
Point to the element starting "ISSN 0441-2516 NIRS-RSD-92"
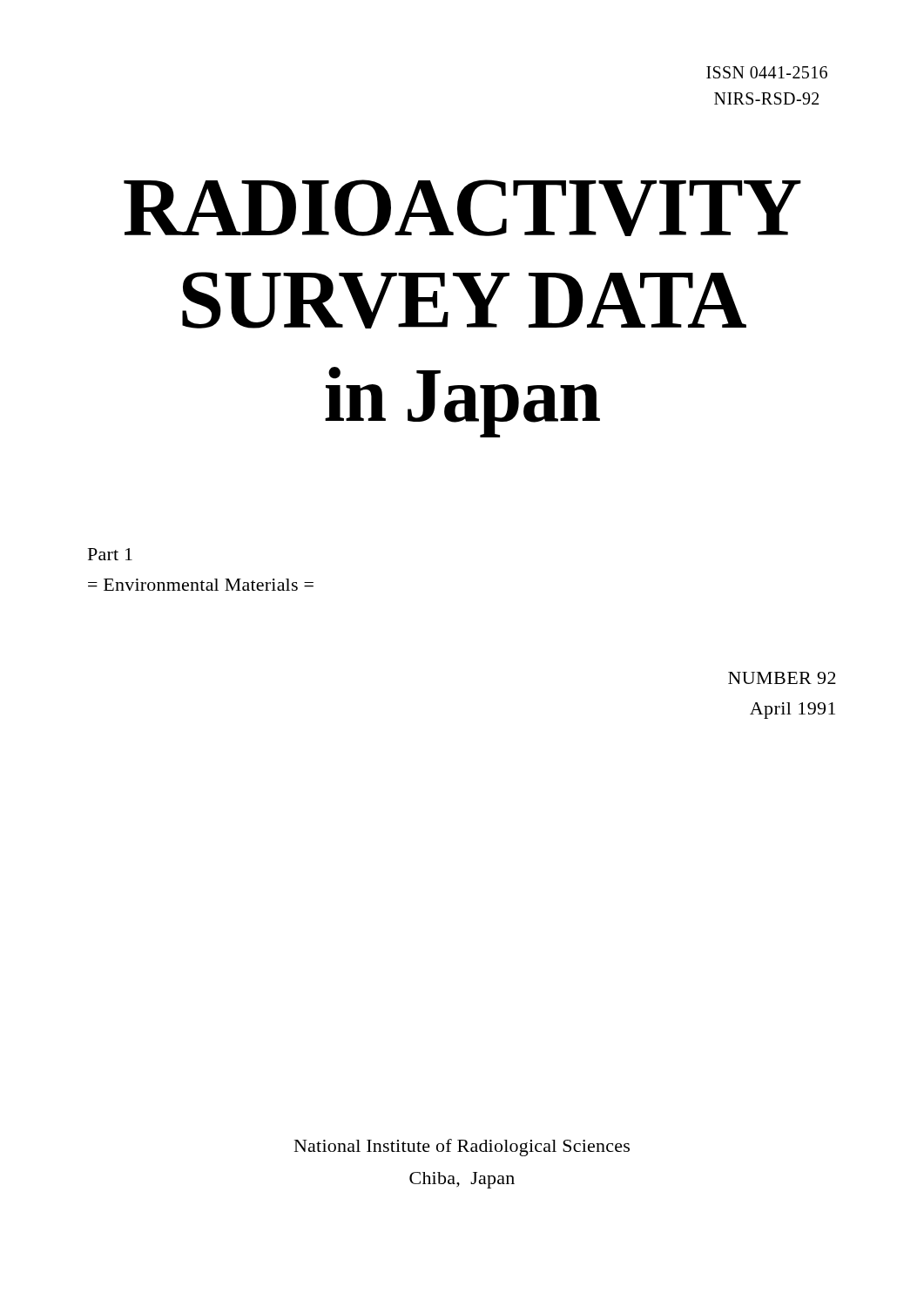(767, 85)
